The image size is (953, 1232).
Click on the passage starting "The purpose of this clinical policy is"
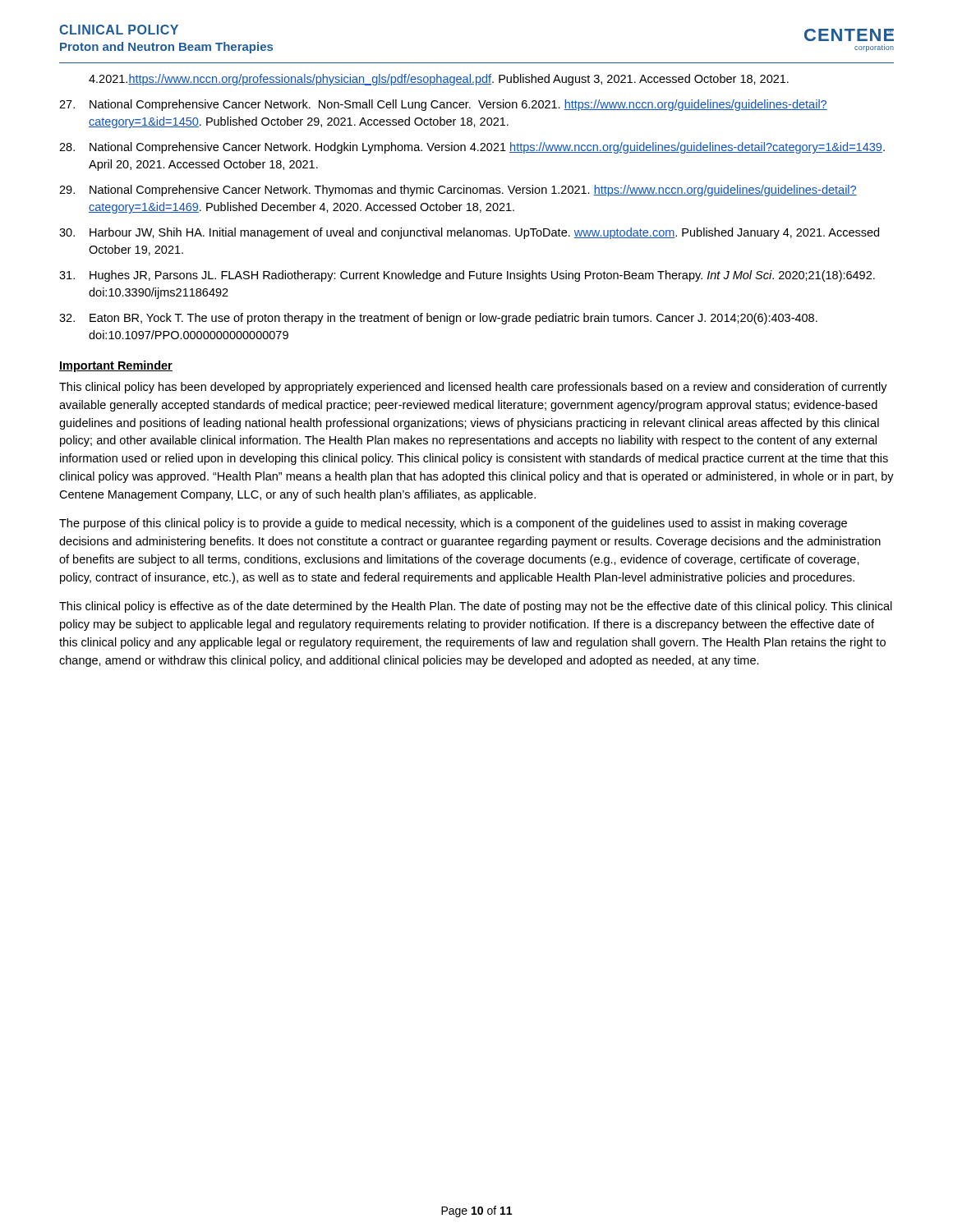pyautogui.click(x=470, y=550)
